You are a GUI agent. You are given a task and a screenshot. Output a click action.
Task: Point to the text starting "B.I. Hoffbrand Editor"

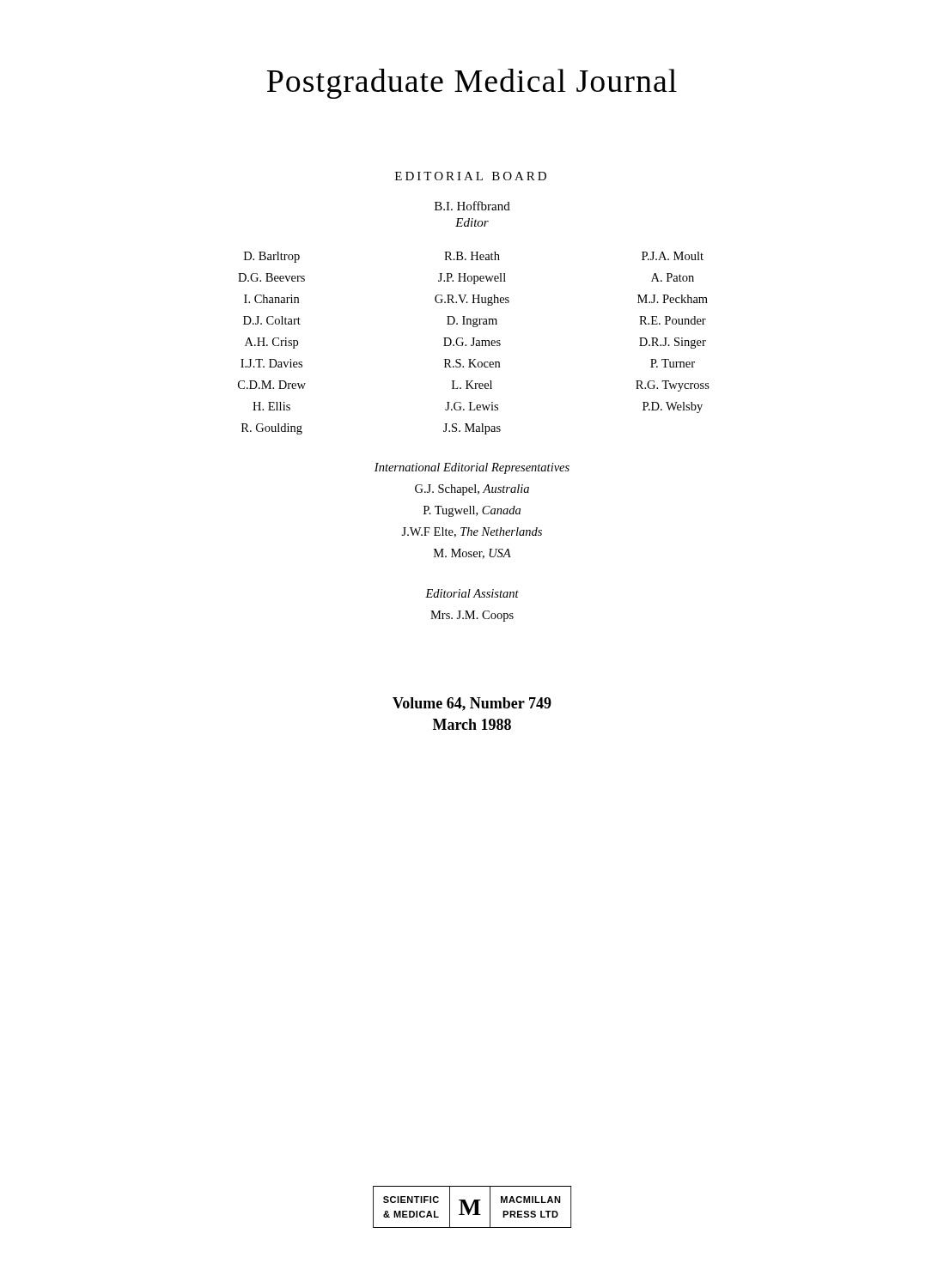tap(472, 215)
